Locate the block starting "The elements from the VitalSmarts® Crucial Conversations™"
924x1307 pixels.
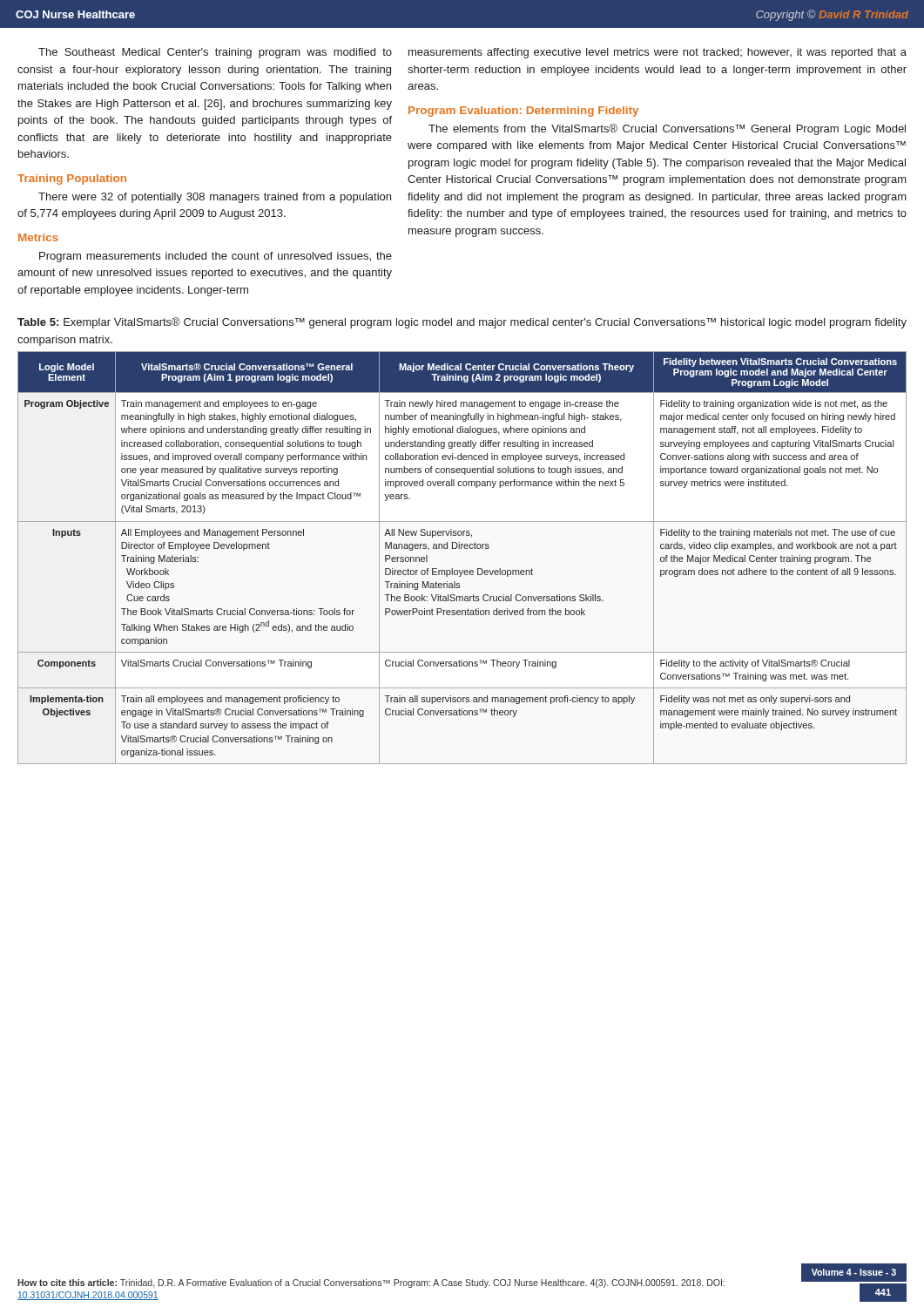pyautogui.click(x=657, y=179)
